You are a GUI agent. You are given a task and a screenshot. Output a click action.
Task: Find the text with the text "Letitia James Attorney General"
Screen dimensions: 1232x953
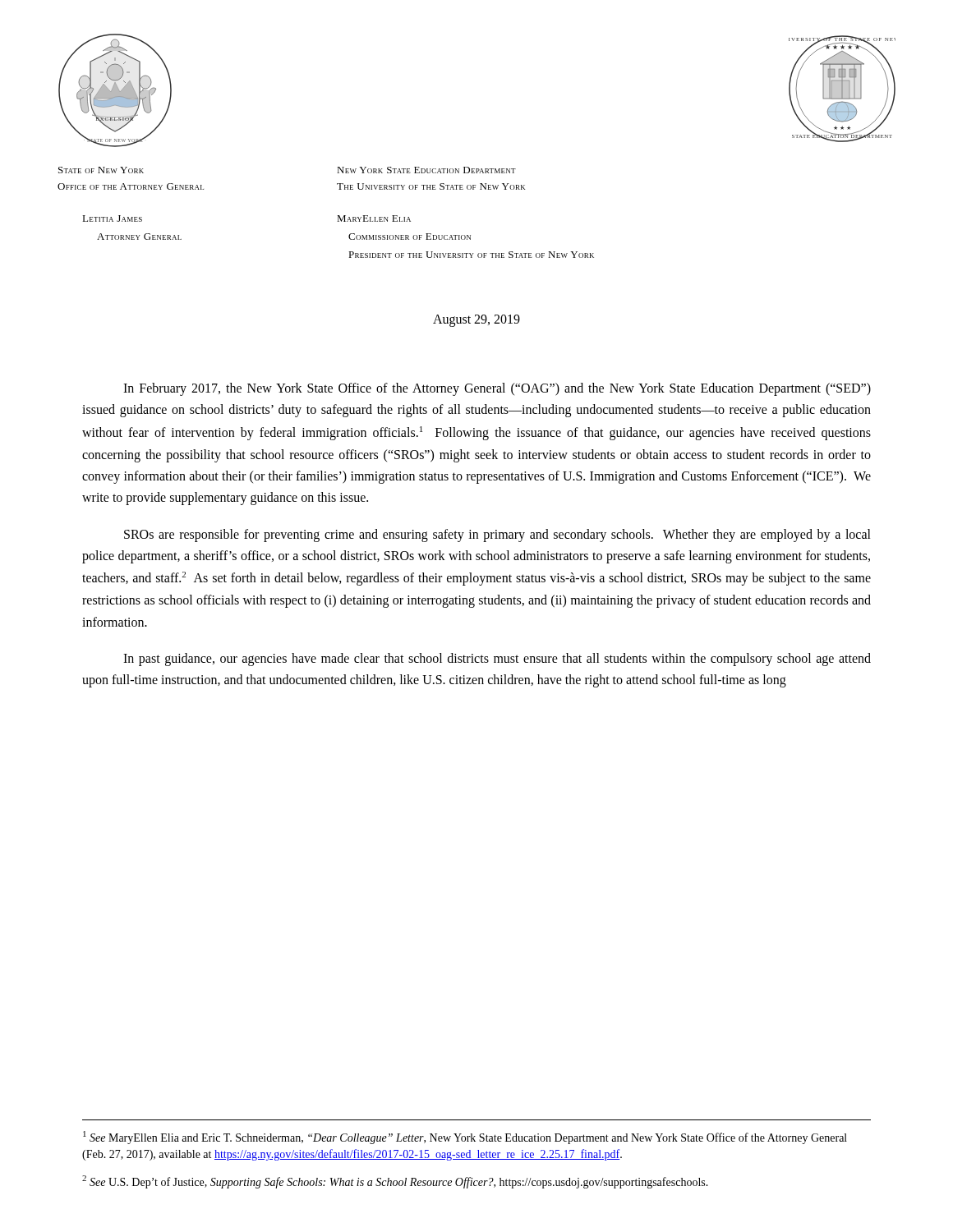132,227
